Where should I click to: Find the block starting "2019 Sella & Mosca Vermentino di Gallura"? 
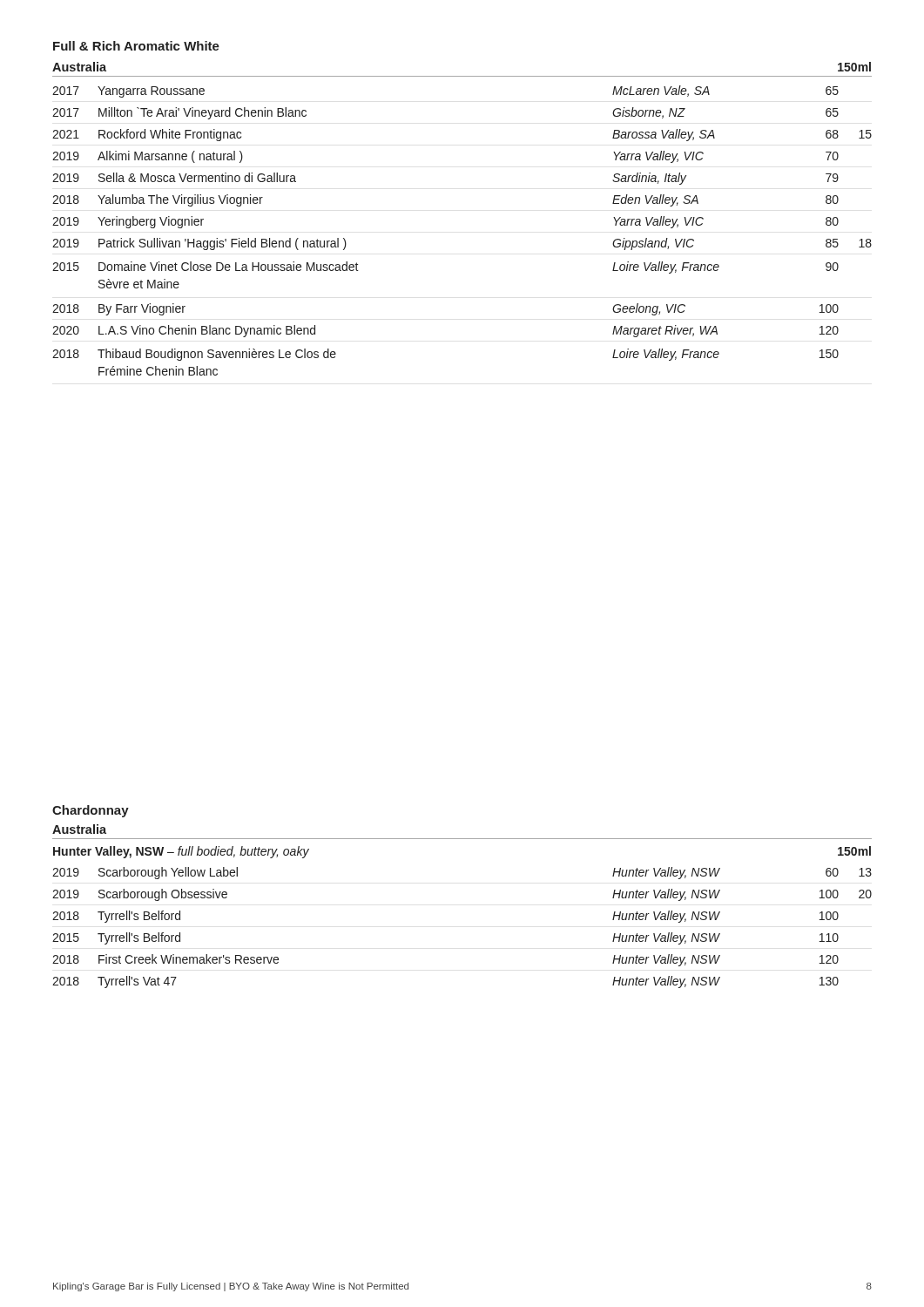pyautogui.click(x=61, y=178)
